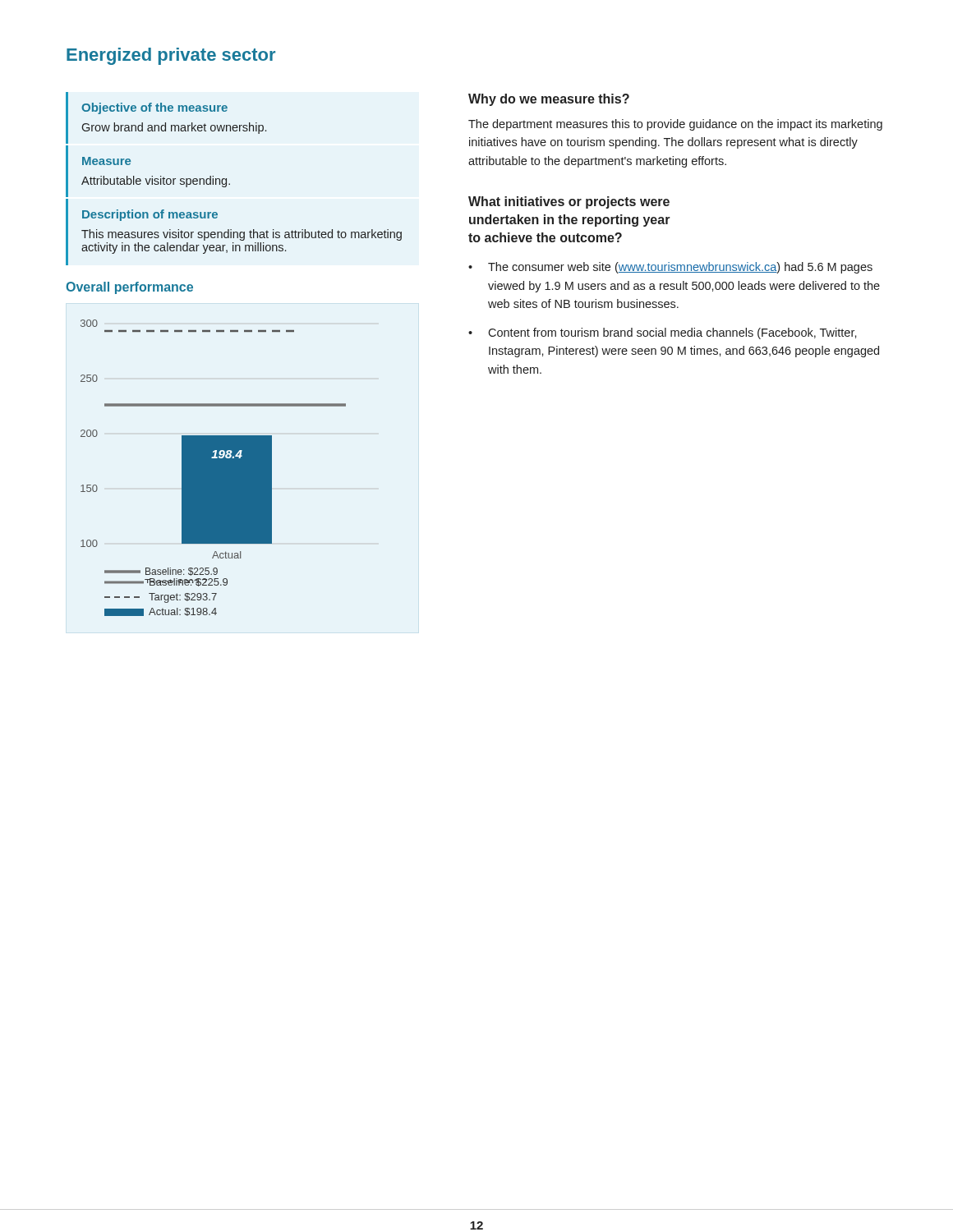The image size is (953, 1232).
Task: Click the bar chart
Action: click(242, 468)
